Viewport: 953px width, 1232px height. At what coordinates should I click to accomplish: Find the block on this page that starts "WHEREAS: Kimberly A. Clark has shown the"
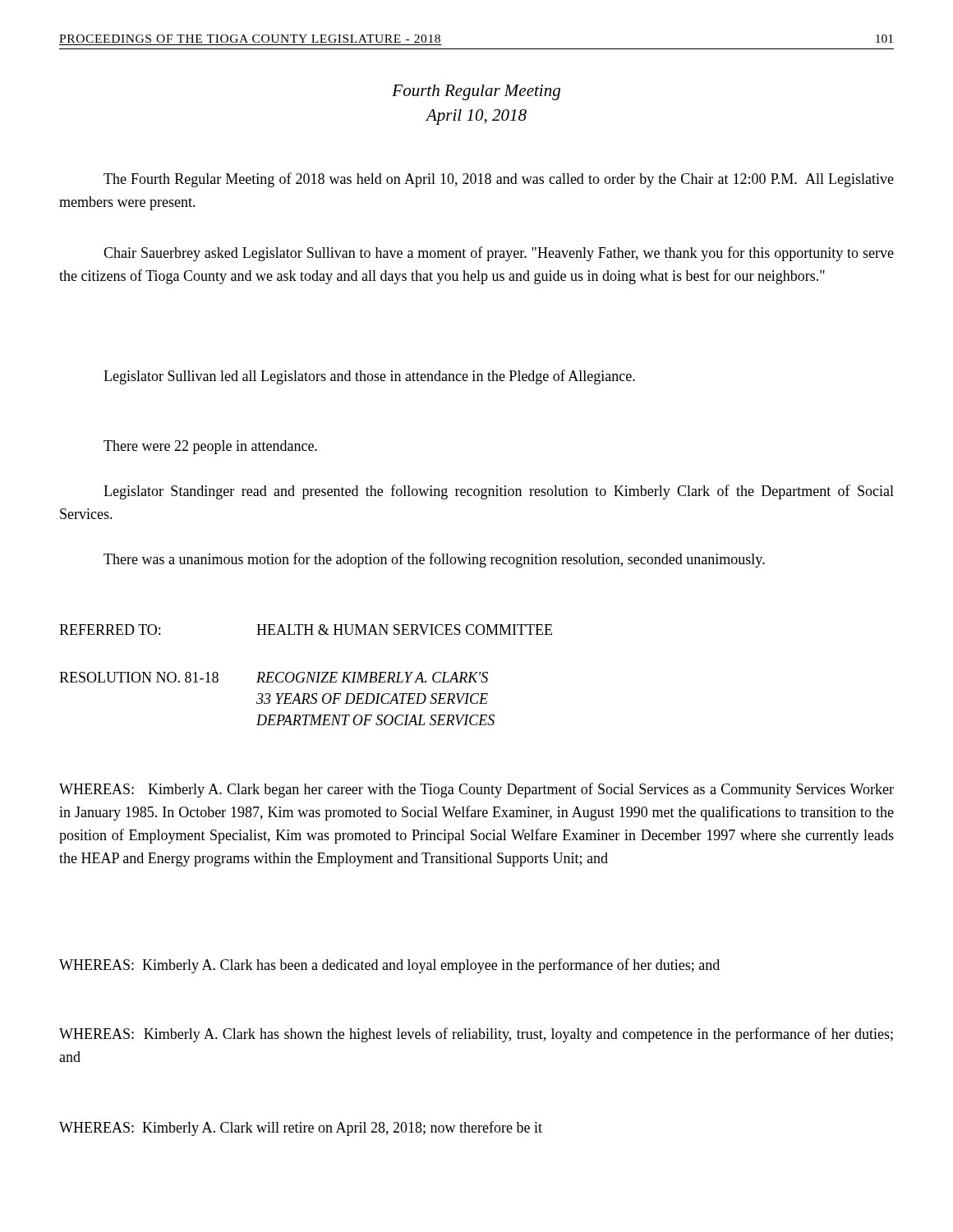point(476,1046)
